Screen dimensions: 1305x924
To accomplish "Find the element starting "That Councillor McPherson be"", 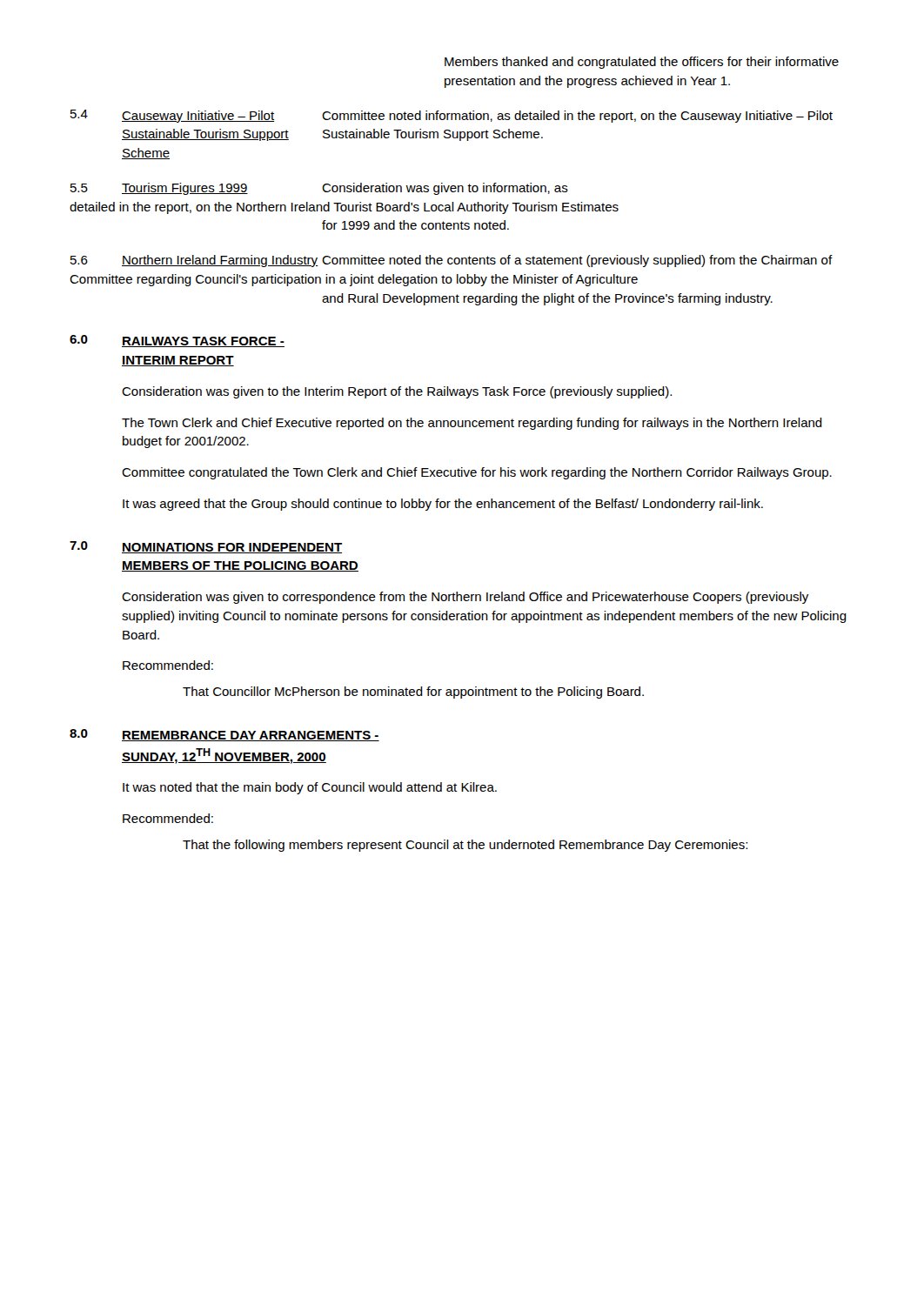I will [414, 691].
